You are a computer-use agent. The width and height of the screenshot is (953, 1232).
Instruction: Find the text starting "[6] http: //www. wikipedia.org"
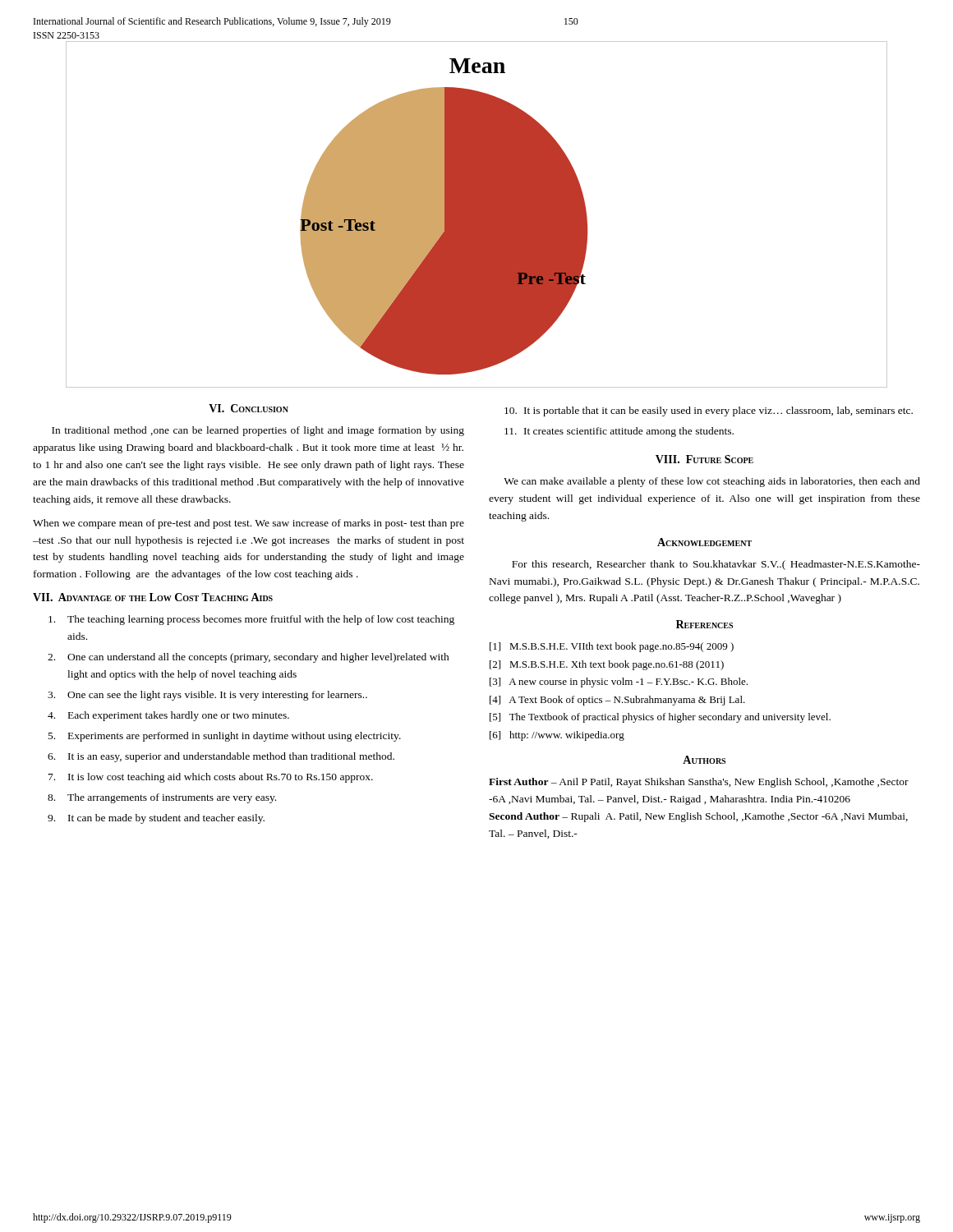point(568,735)
